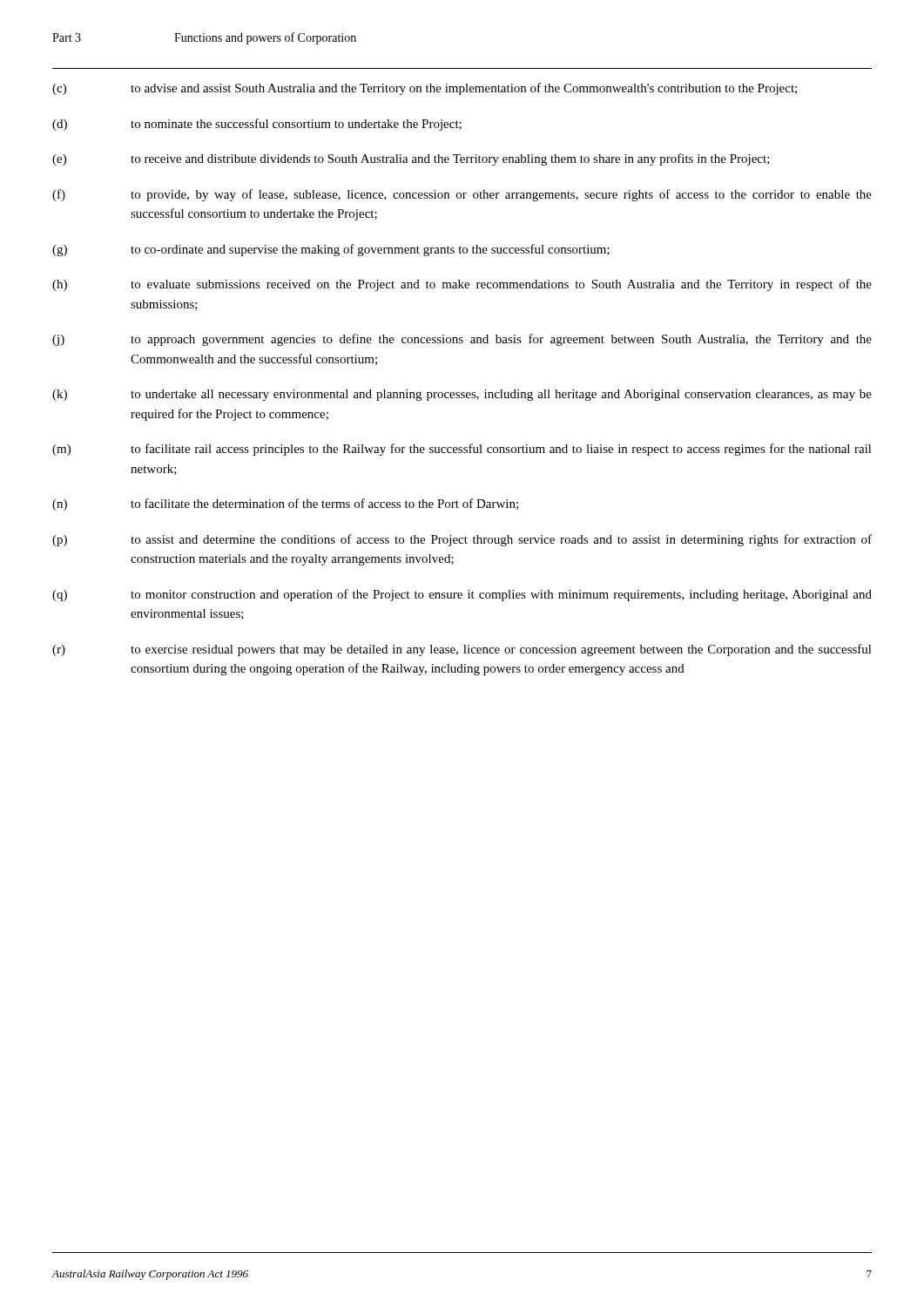Where is the passage that starts "(m) to facilitate rail access principles to"?
The width and height of the screenshot is (924, 1307).
click(x=462, y=459)
